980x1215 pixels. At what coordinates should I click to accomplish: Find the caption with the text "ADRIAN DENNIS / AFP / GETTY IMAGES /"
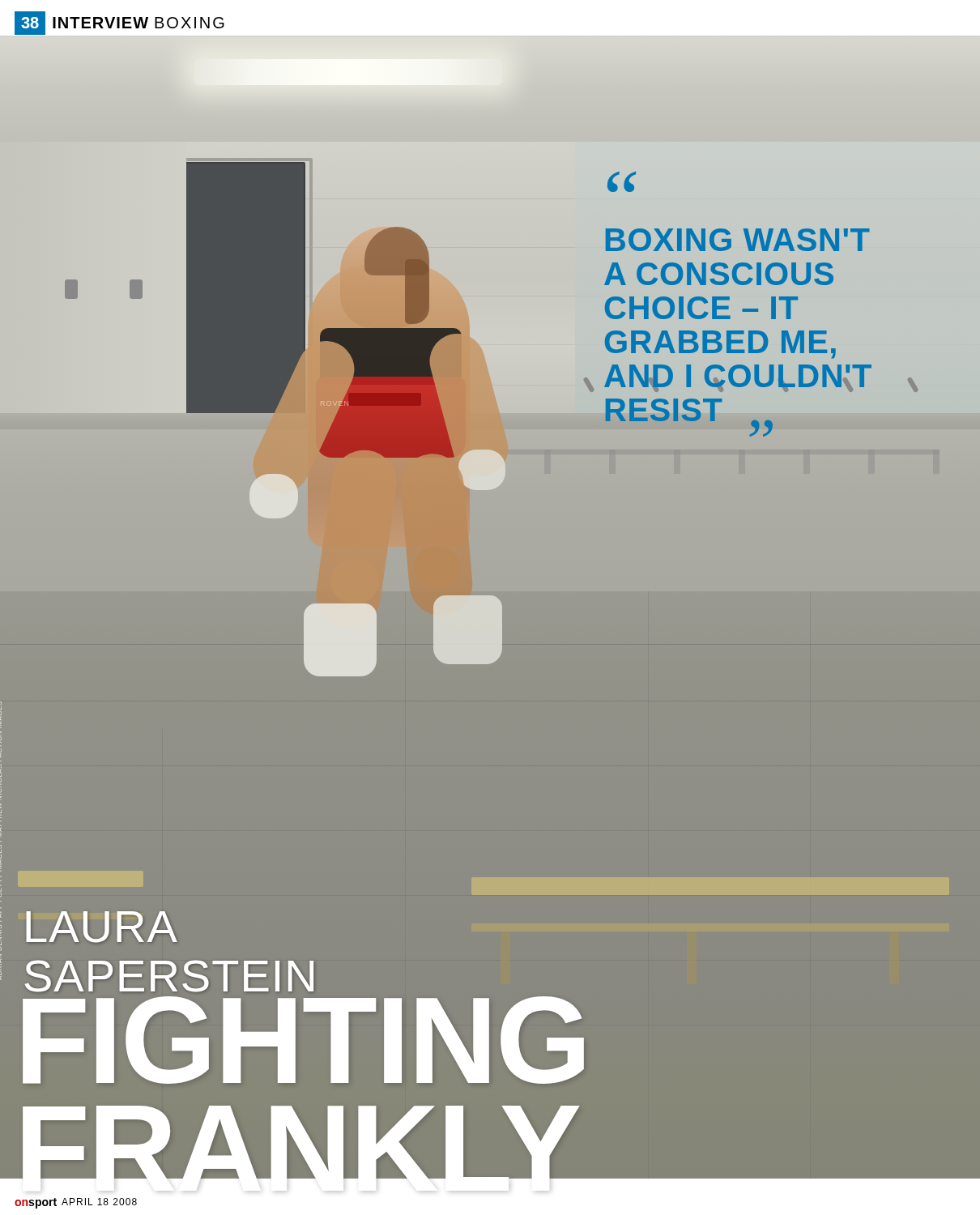[x=2, y=840]
